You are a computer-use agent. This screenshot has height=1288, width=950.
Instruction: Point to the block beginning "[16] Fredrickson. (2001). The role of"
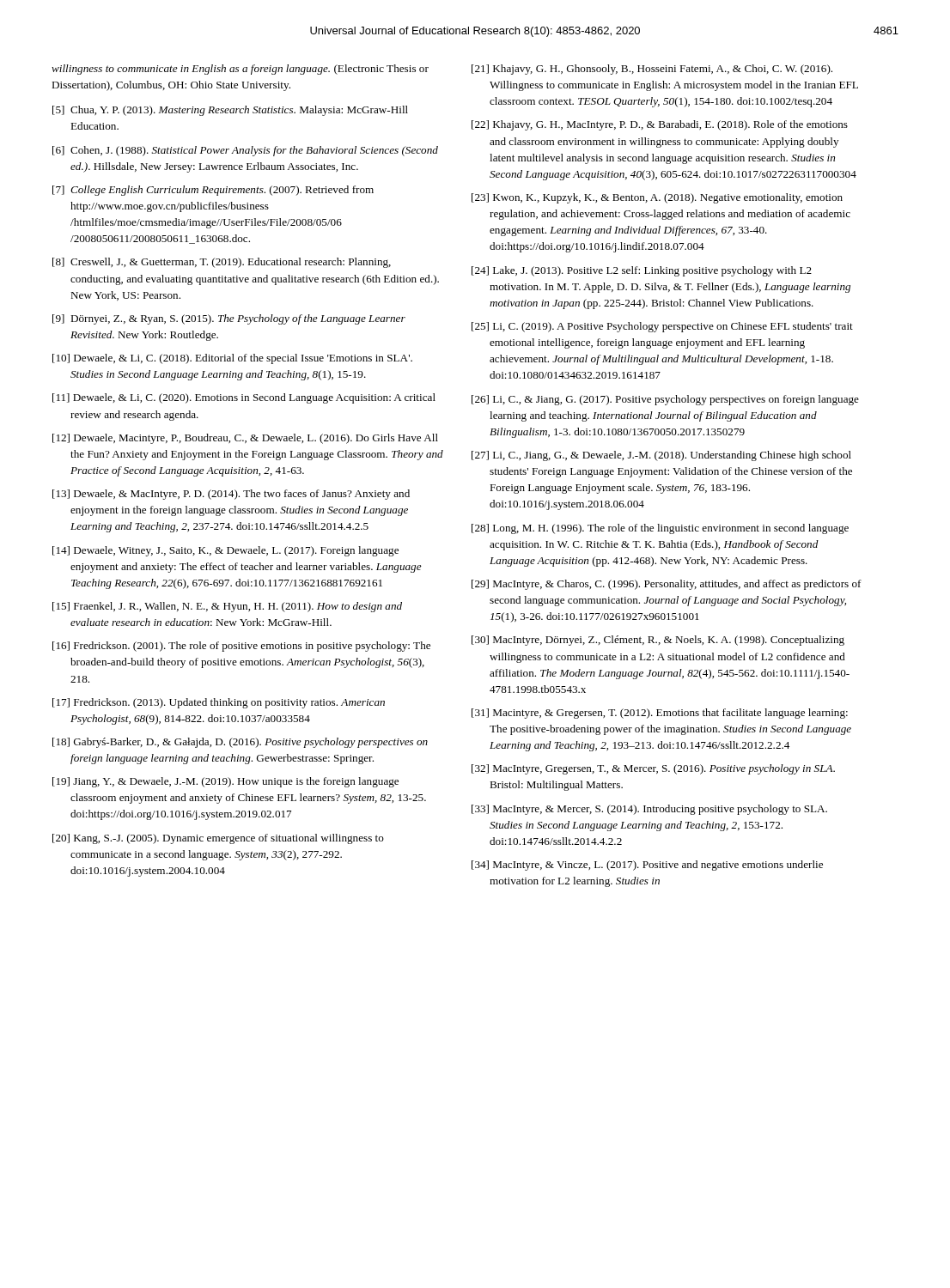pos(241,662)
